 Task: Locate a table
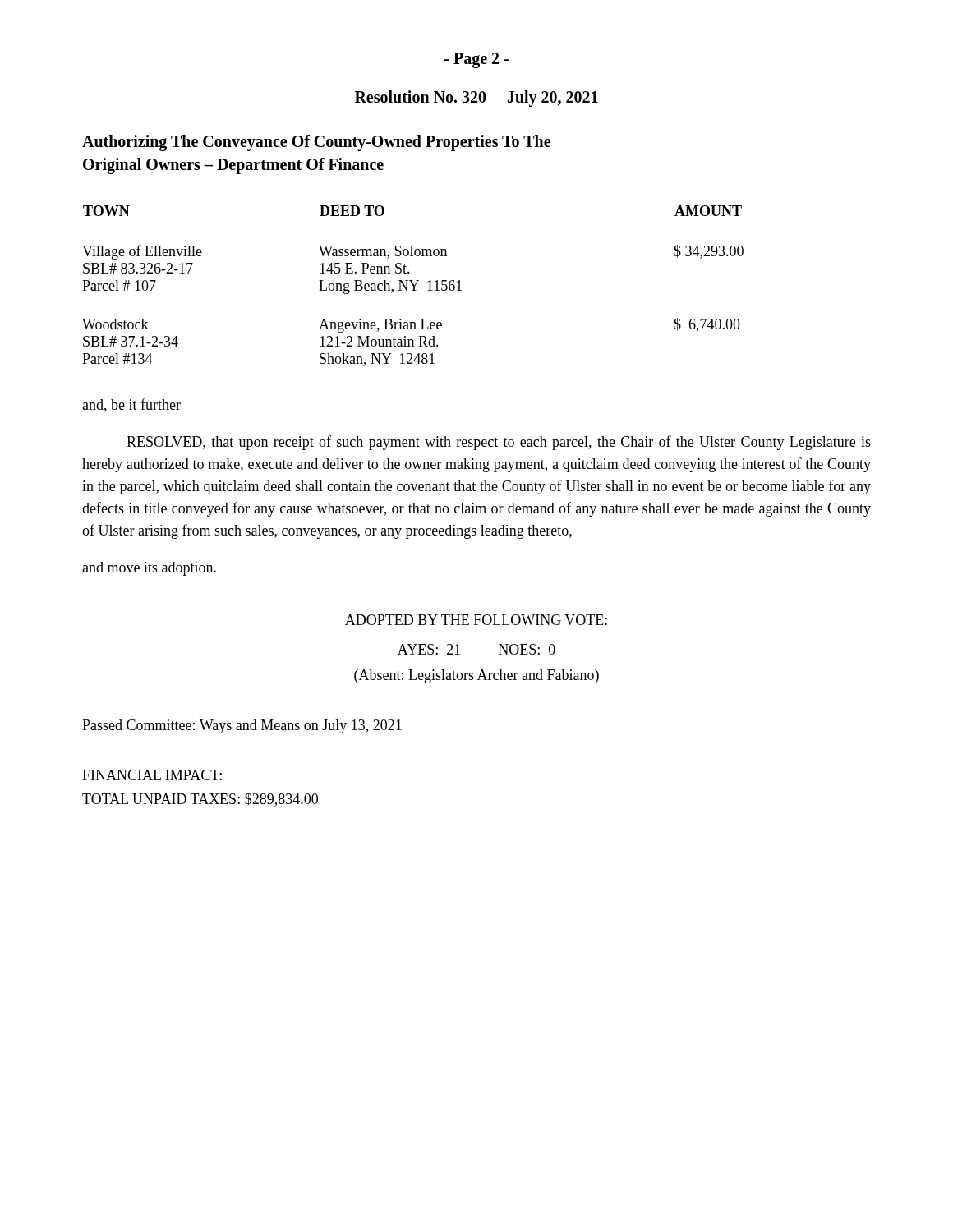point(476,287)
